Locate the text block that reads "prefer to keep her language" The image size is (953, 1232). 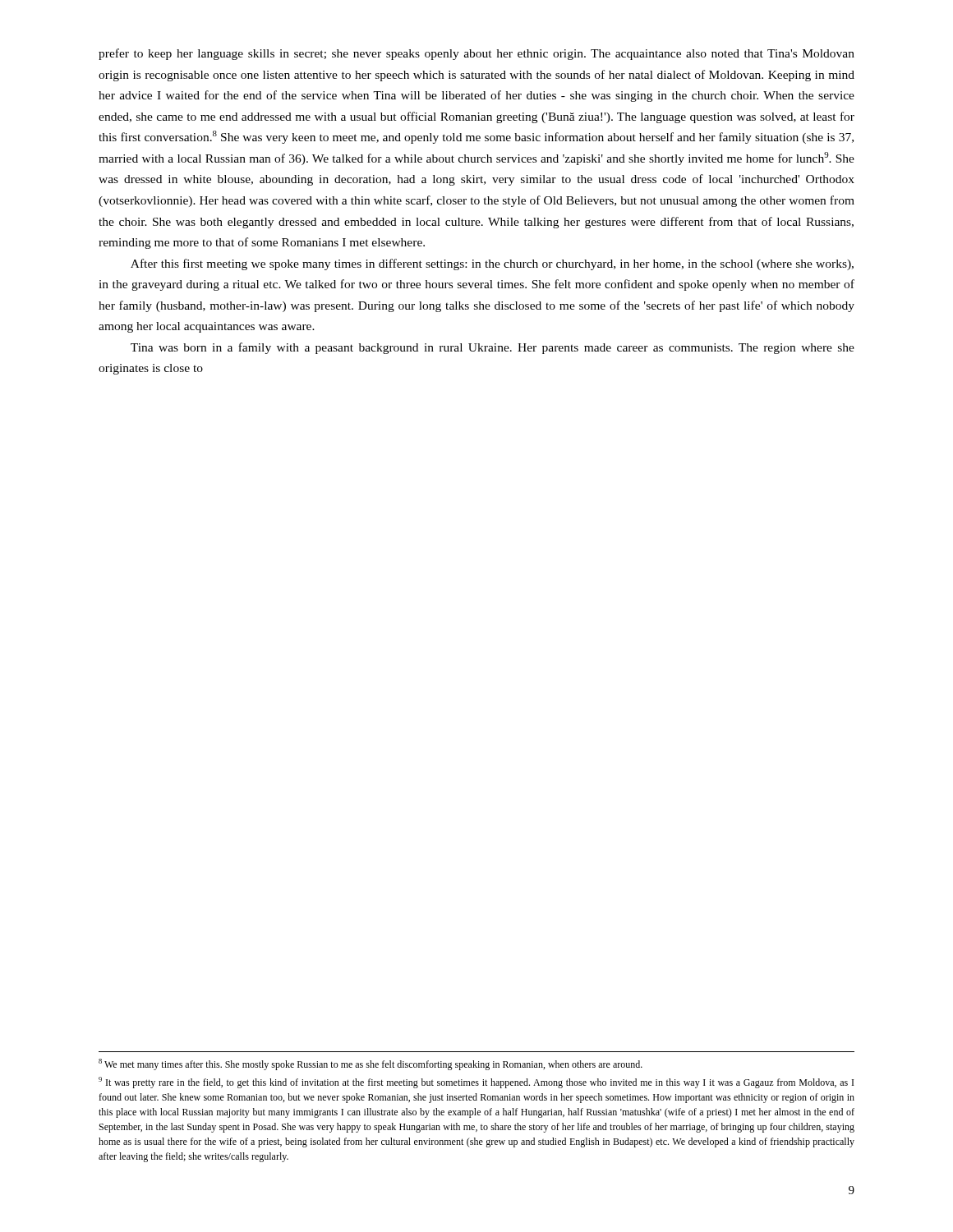(476, 147)
